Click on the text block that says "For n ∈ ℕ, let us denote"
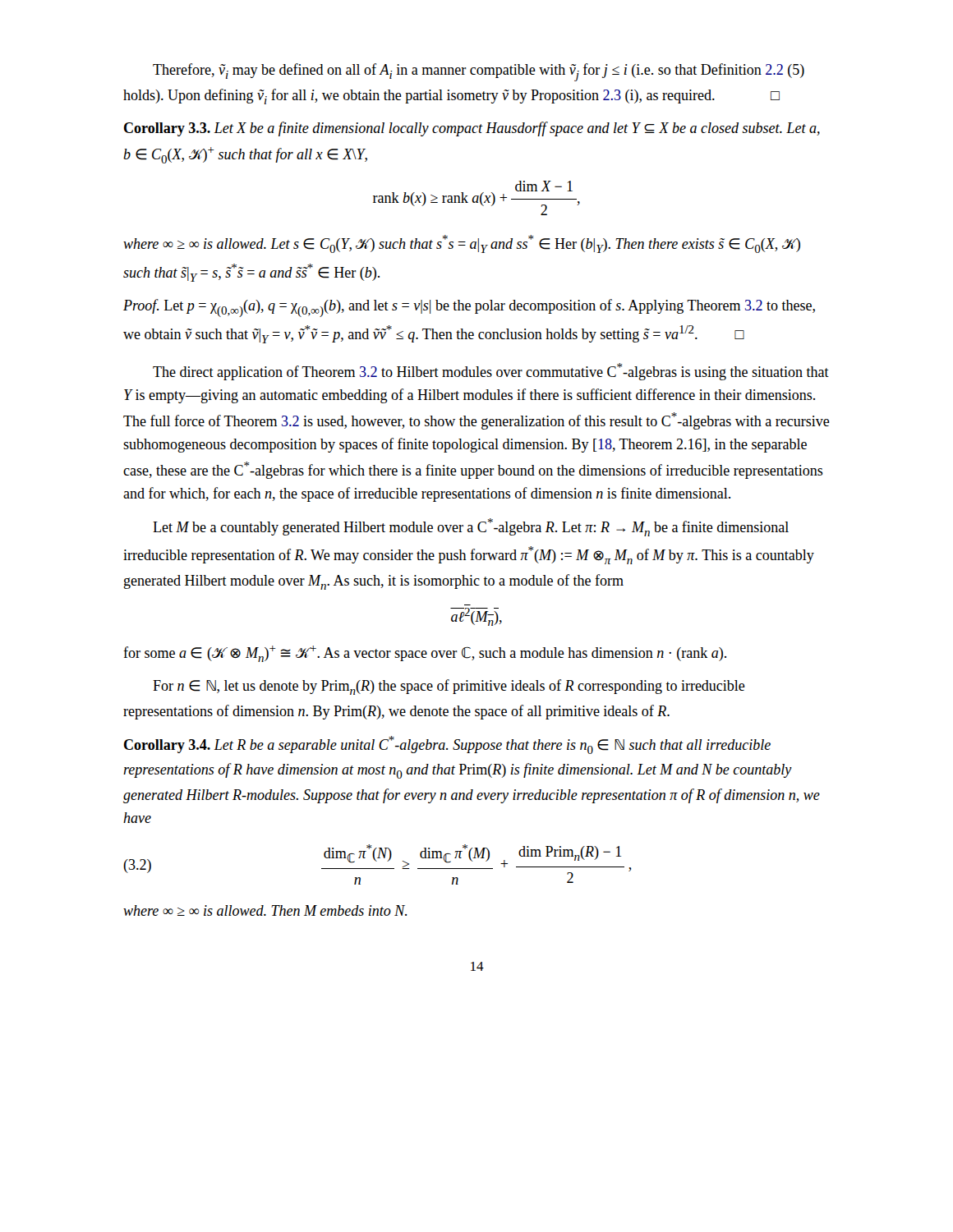 (476, 699)
